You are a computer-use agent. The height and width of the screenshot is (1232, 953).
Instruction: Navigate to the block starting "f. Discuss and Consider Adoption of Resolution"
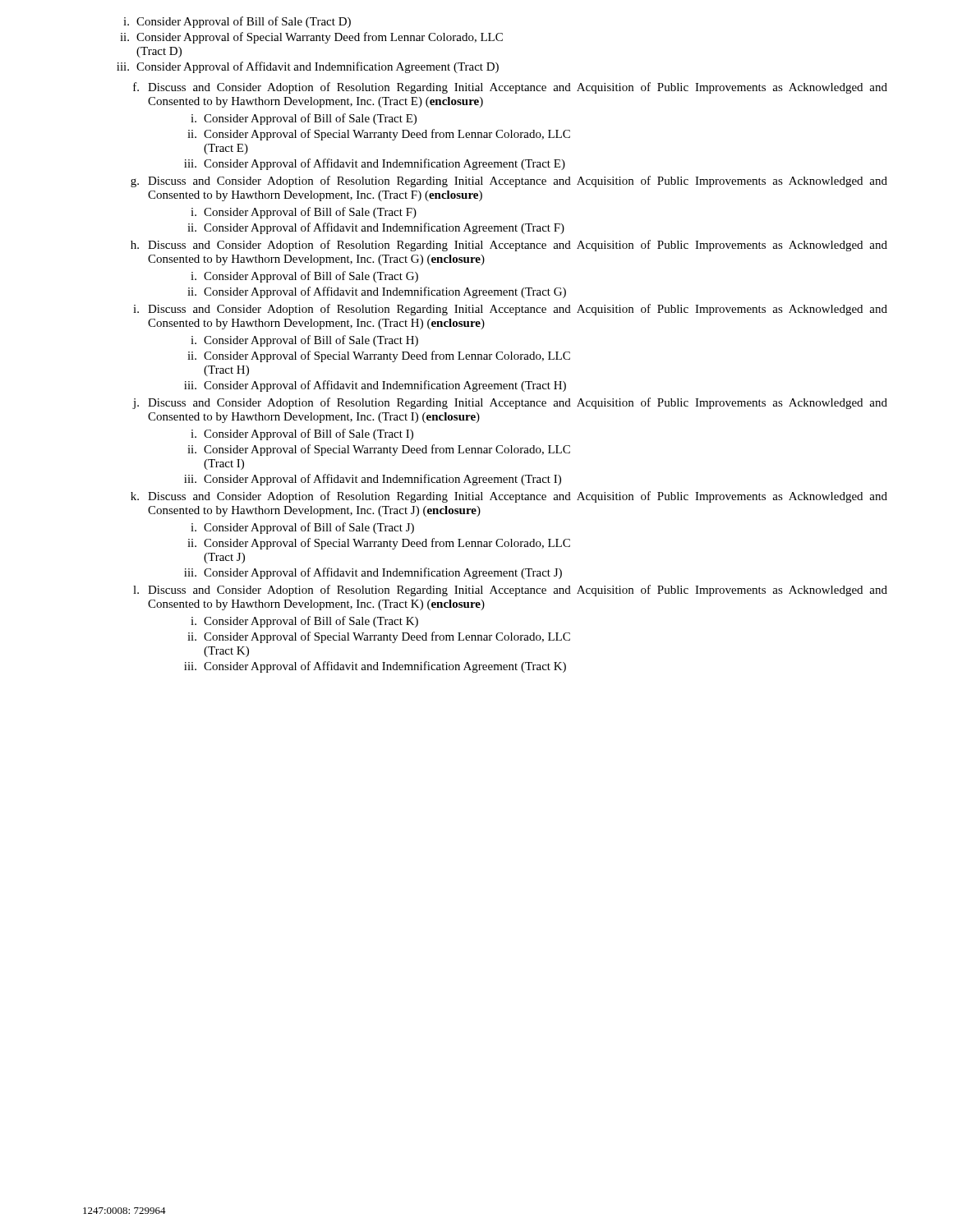pos(485,126)
